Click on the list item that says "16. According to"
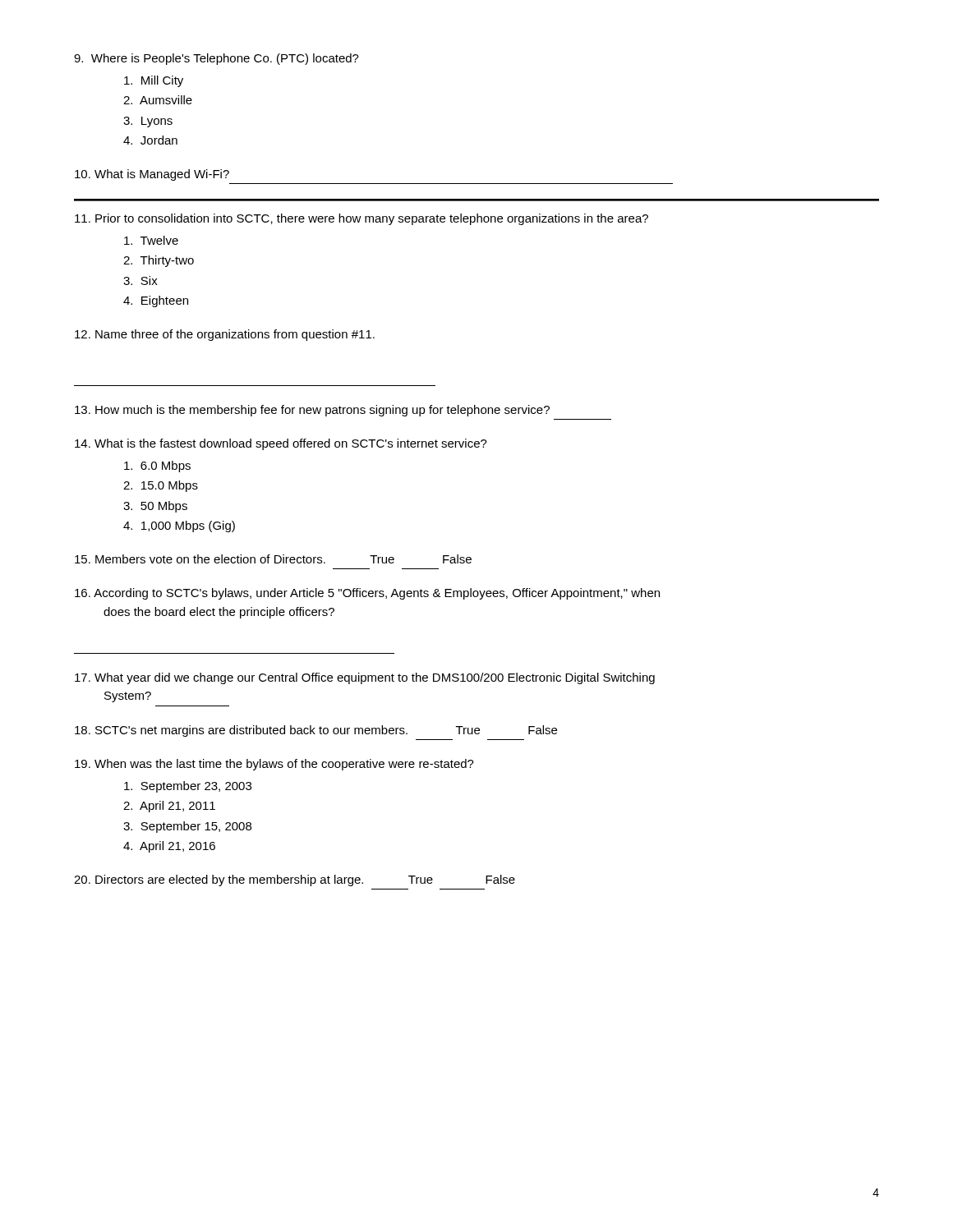 click(367, 594)
